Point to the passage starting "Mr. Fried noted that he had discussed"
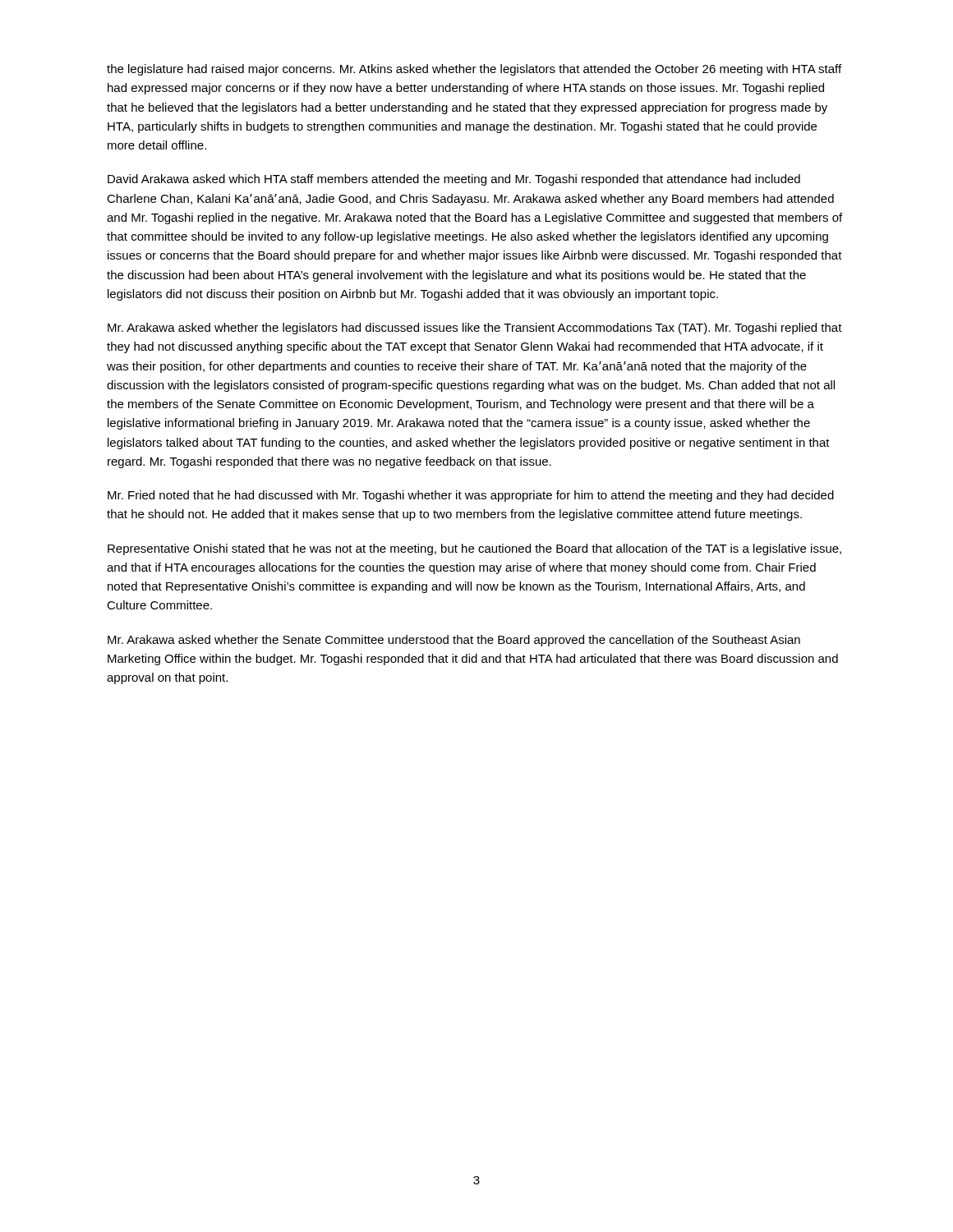The width and height of the screenshot is (953, 1232). pyautogui.click(x=470, y=504)
